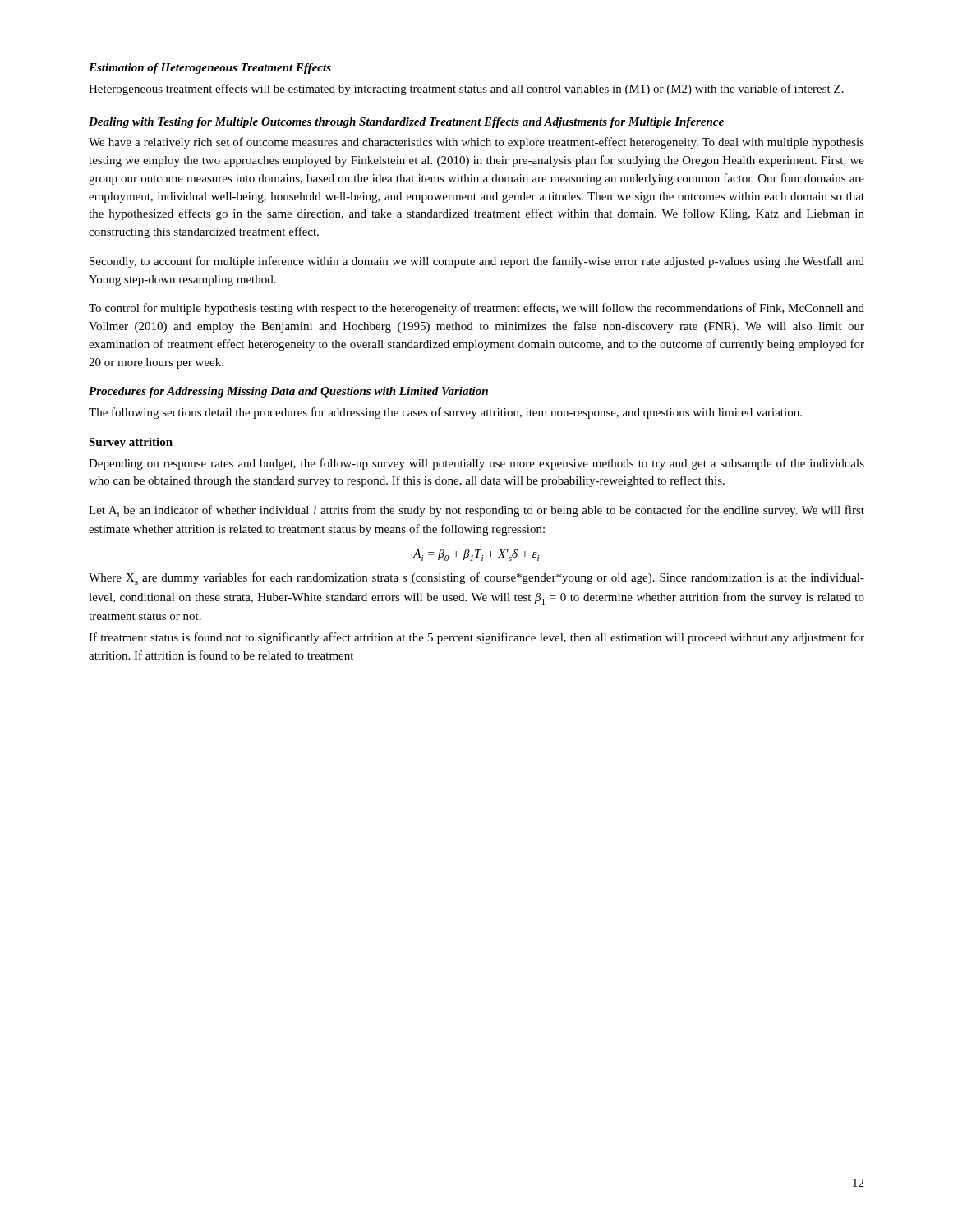Navigate to the text block starting "We have a relatively rich set of"
Image resolution: width=953 pixels, height=1232 pixels.
click(476, 187)
